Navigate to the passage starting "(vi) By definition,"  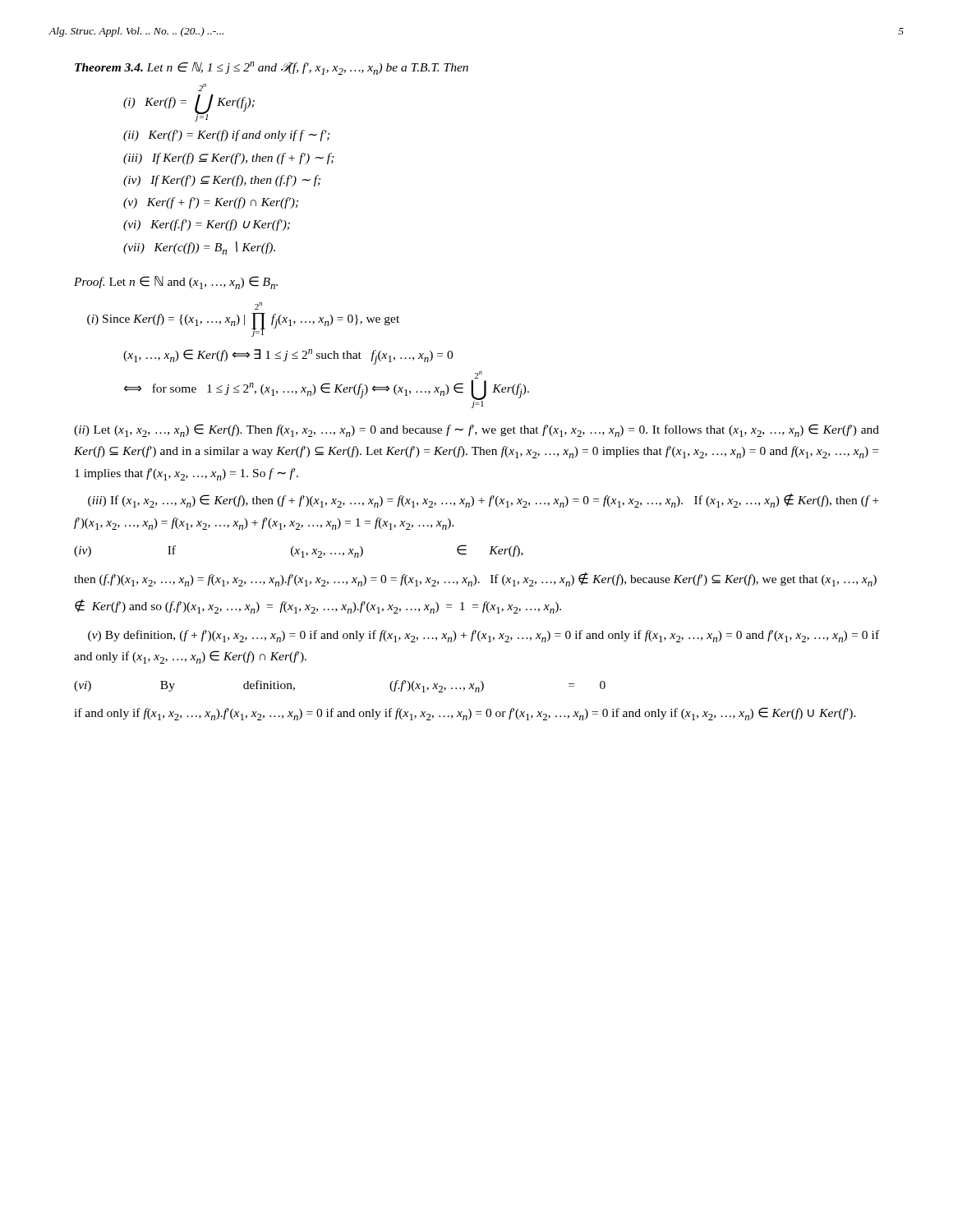tap(81, 686)
